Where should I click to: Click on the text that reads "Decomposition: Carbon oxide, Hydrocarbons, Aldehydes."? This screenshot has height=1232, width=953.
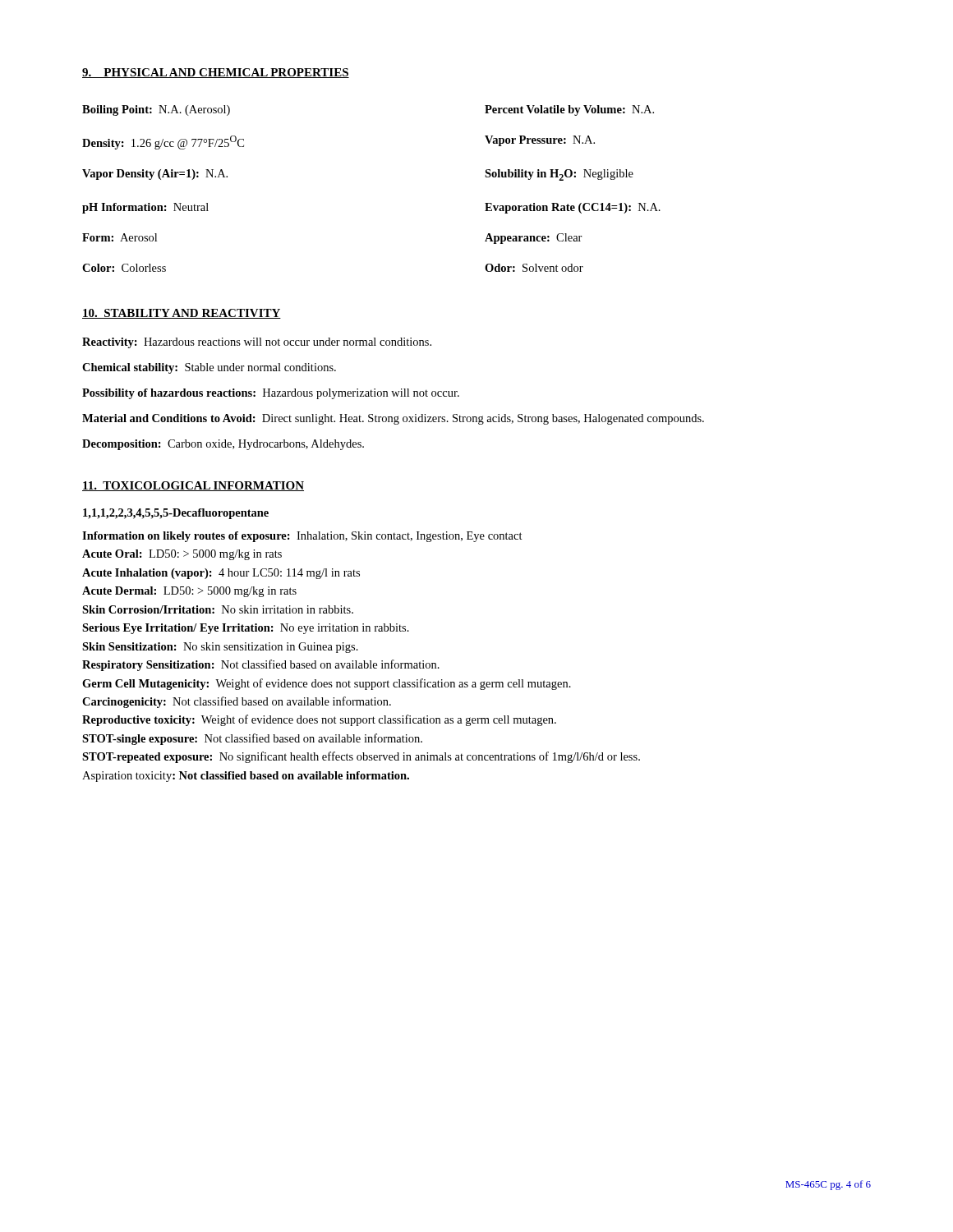click(223, 443)
